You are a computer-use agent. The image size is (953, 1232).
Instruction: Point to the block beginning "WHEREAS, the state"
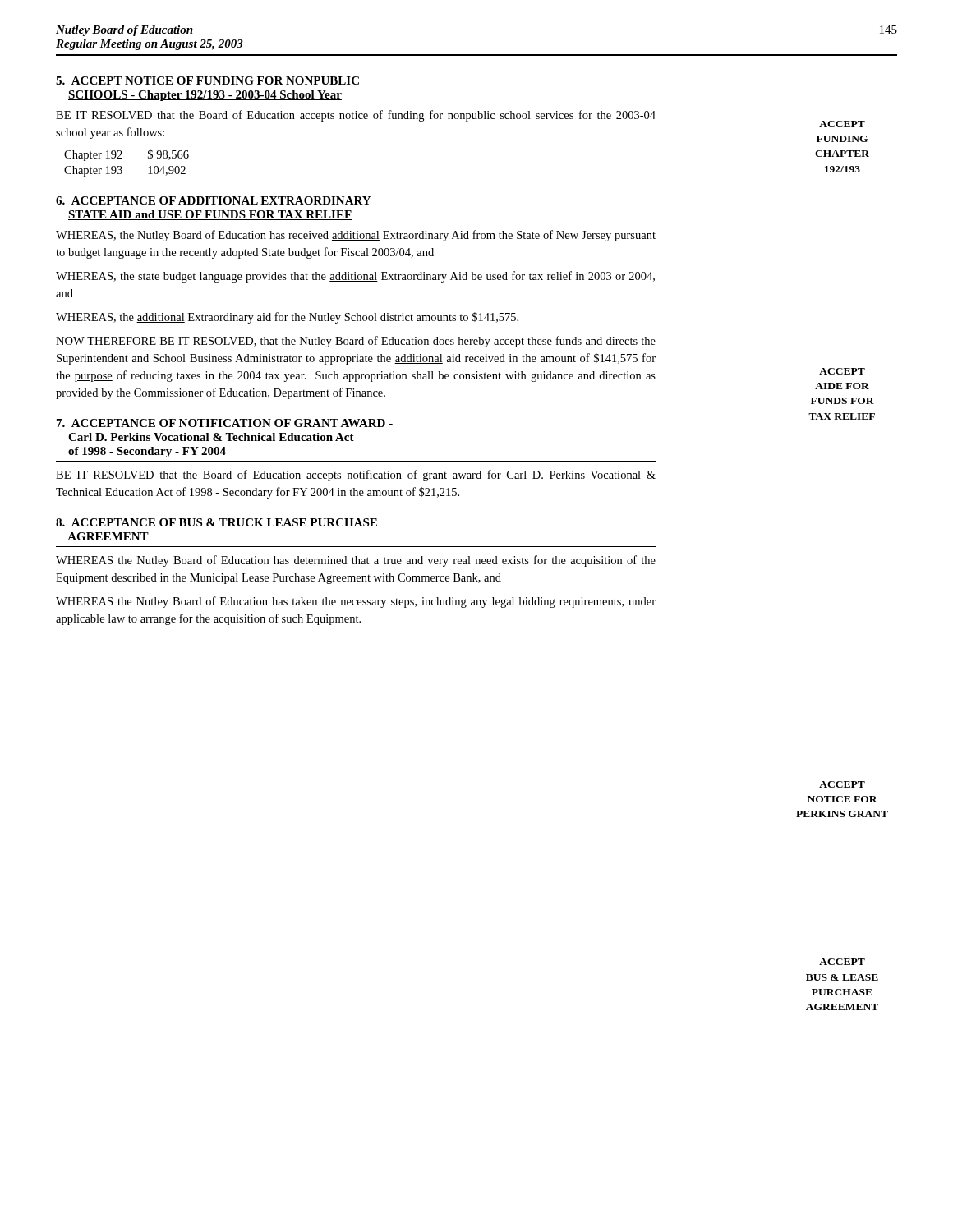(356, 285)
